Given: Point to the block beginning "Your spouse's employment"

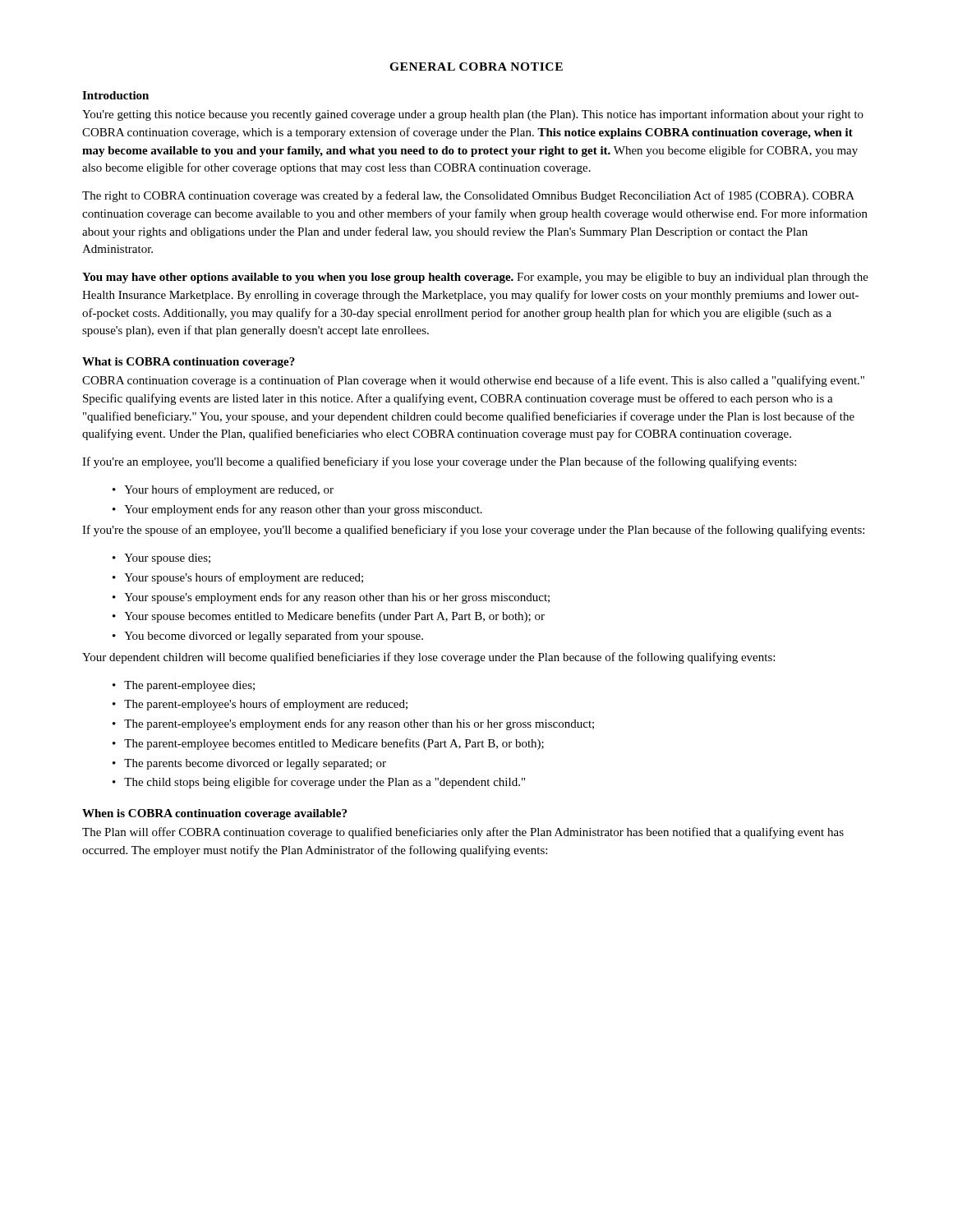Looking at the screenshot, I should click(x=337, y=597).
